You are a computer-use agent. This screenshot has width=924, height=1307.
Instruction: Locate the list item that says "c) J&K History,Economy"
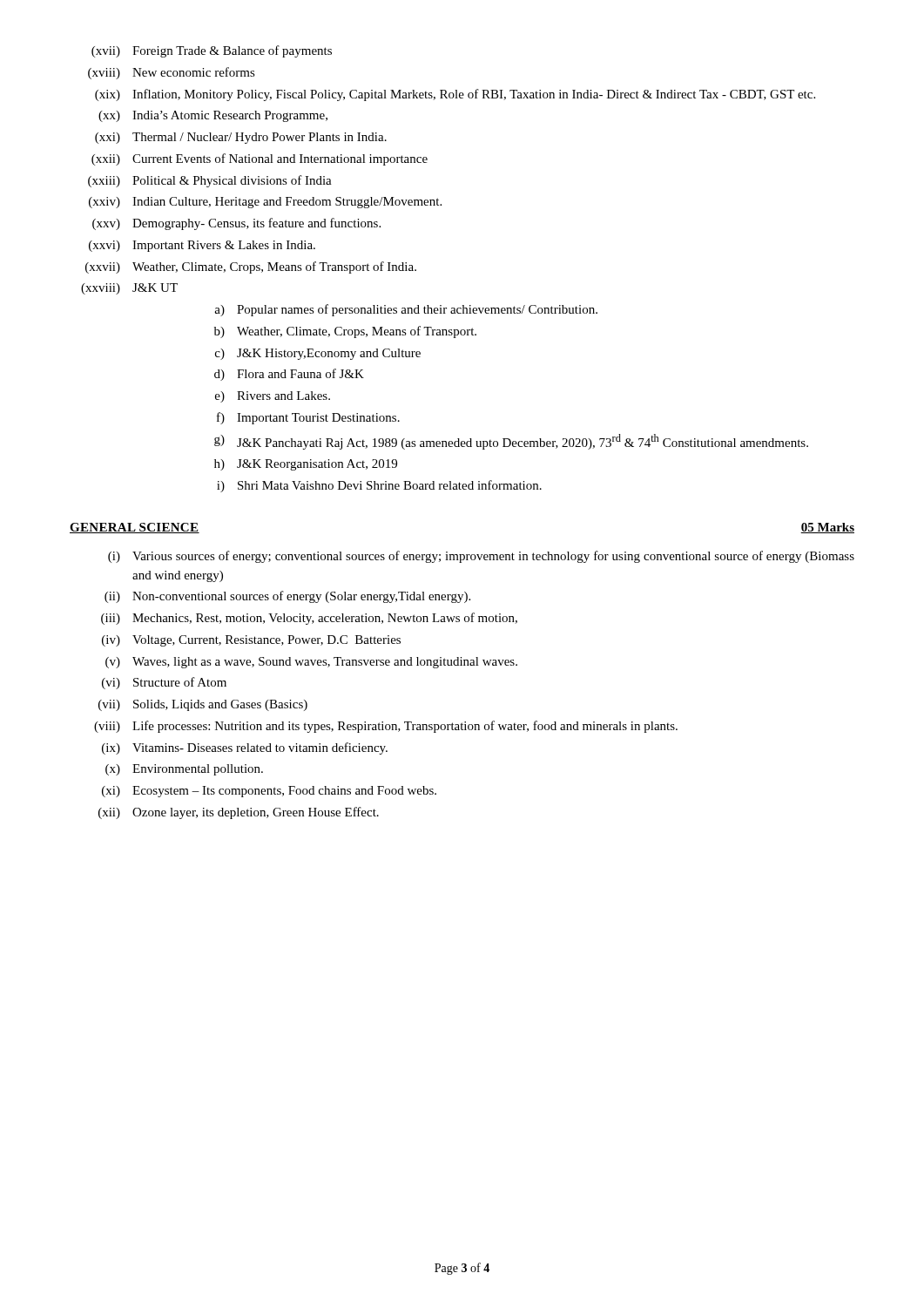coord(318,354)
